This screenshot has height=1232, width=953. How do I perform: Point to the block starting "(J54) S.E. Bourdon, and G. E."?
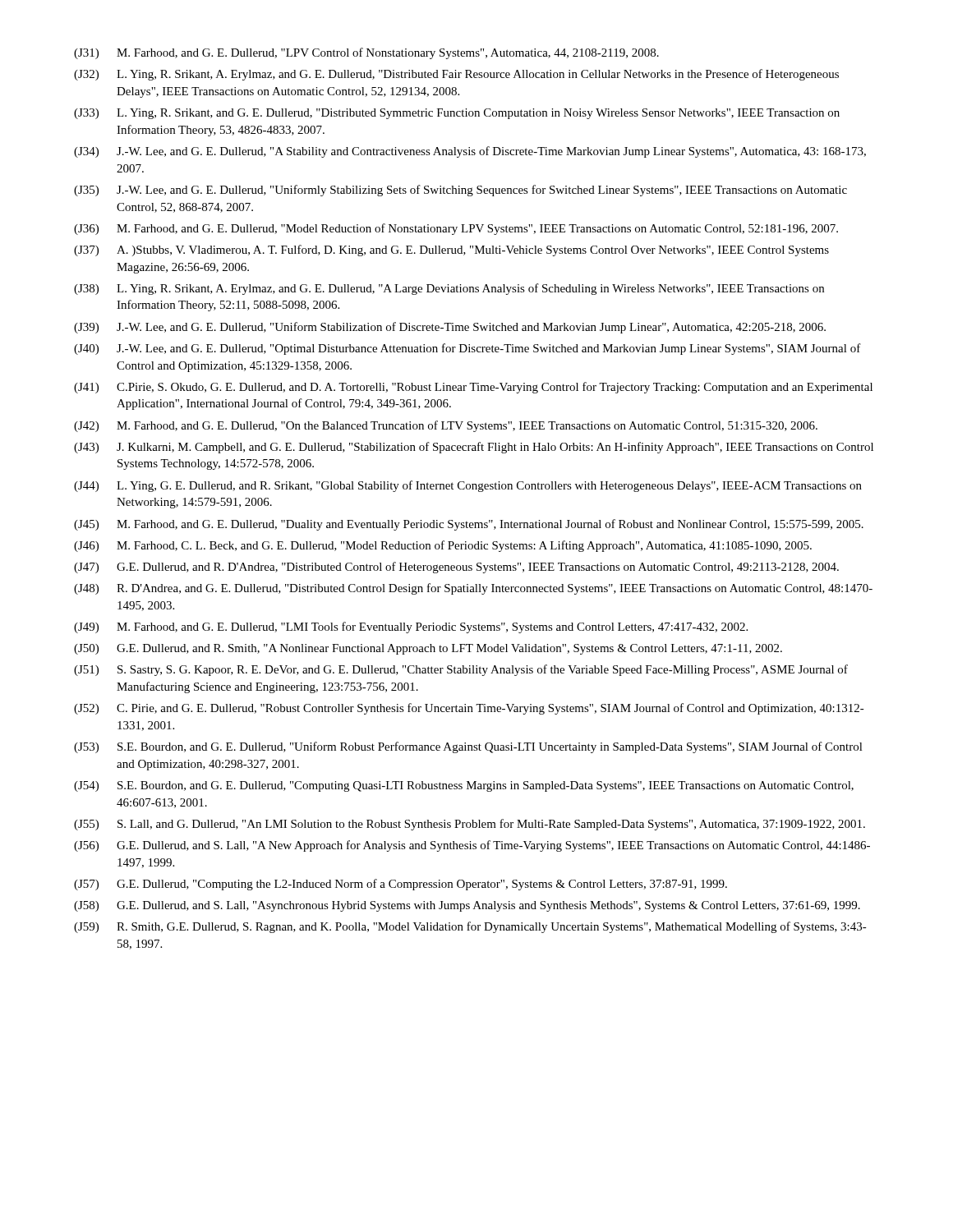point(476,794)
